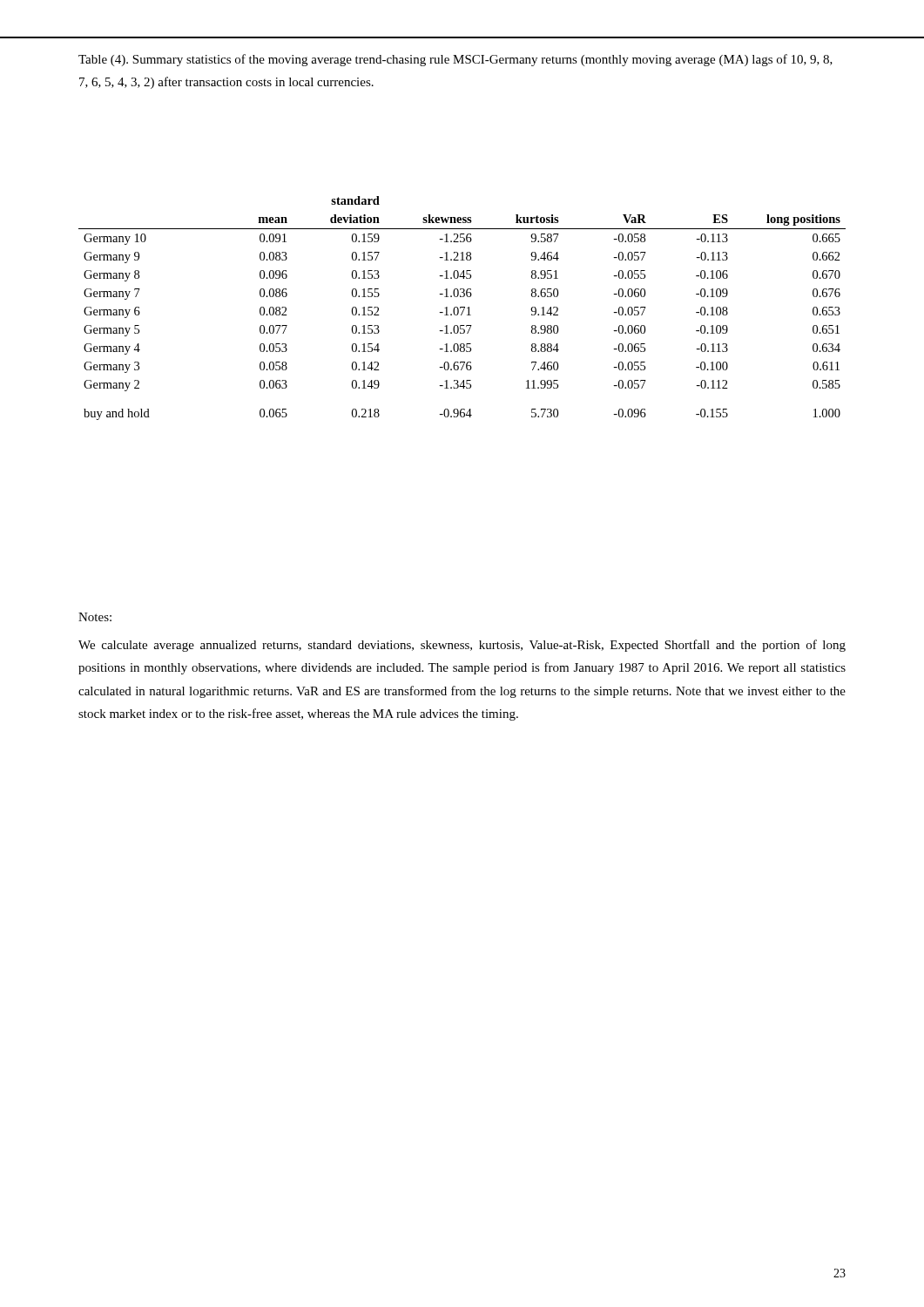Locate the caption that opens with "Table (4). Summary statistics of the"
This screenshot has width=924, height=1307.
point(462,71)
